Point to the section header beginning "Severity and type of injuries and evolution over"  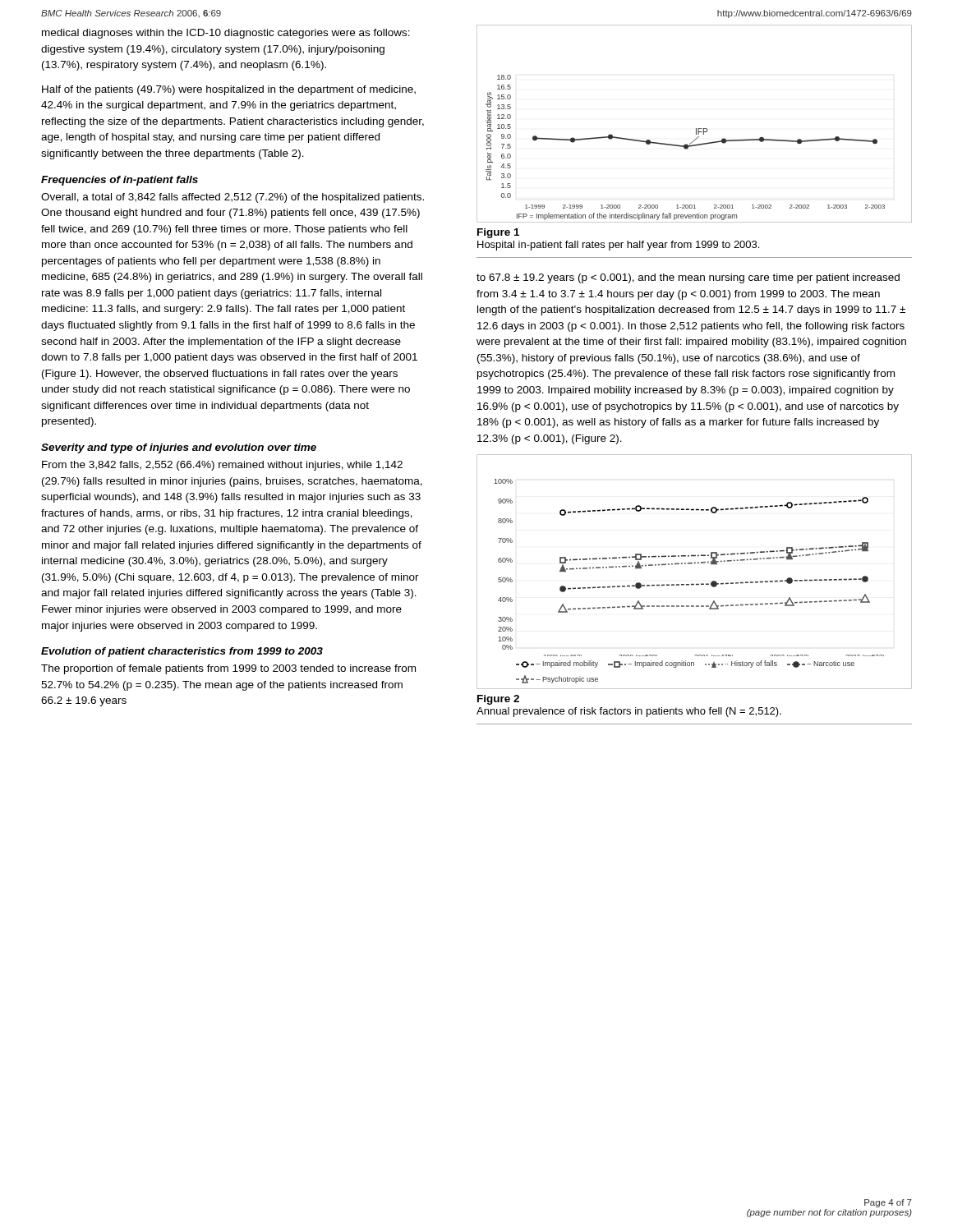tap(179, 447)
